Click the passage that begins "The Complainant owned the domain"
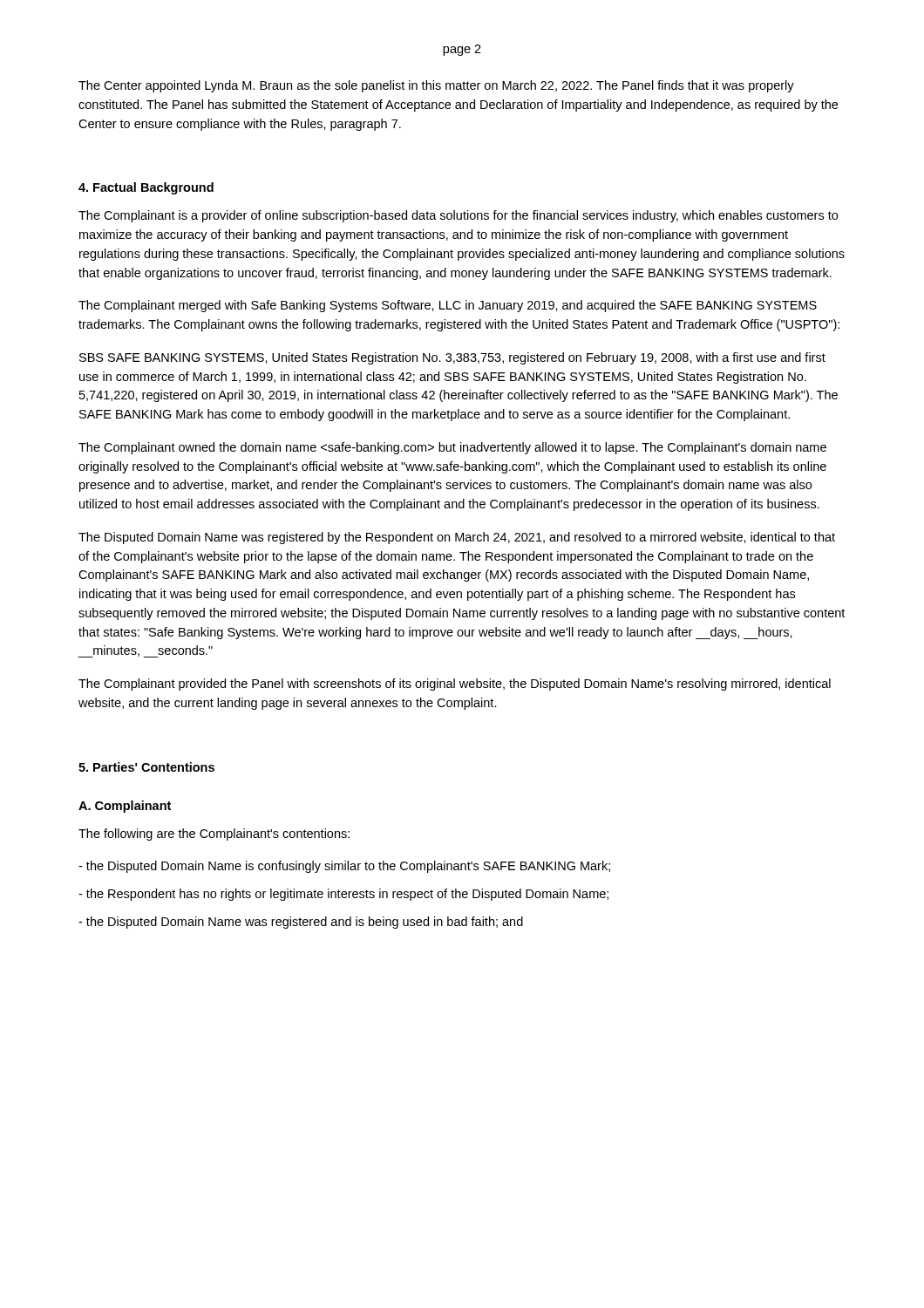Viewport: 924px width, 1308px height. point(453,476)
